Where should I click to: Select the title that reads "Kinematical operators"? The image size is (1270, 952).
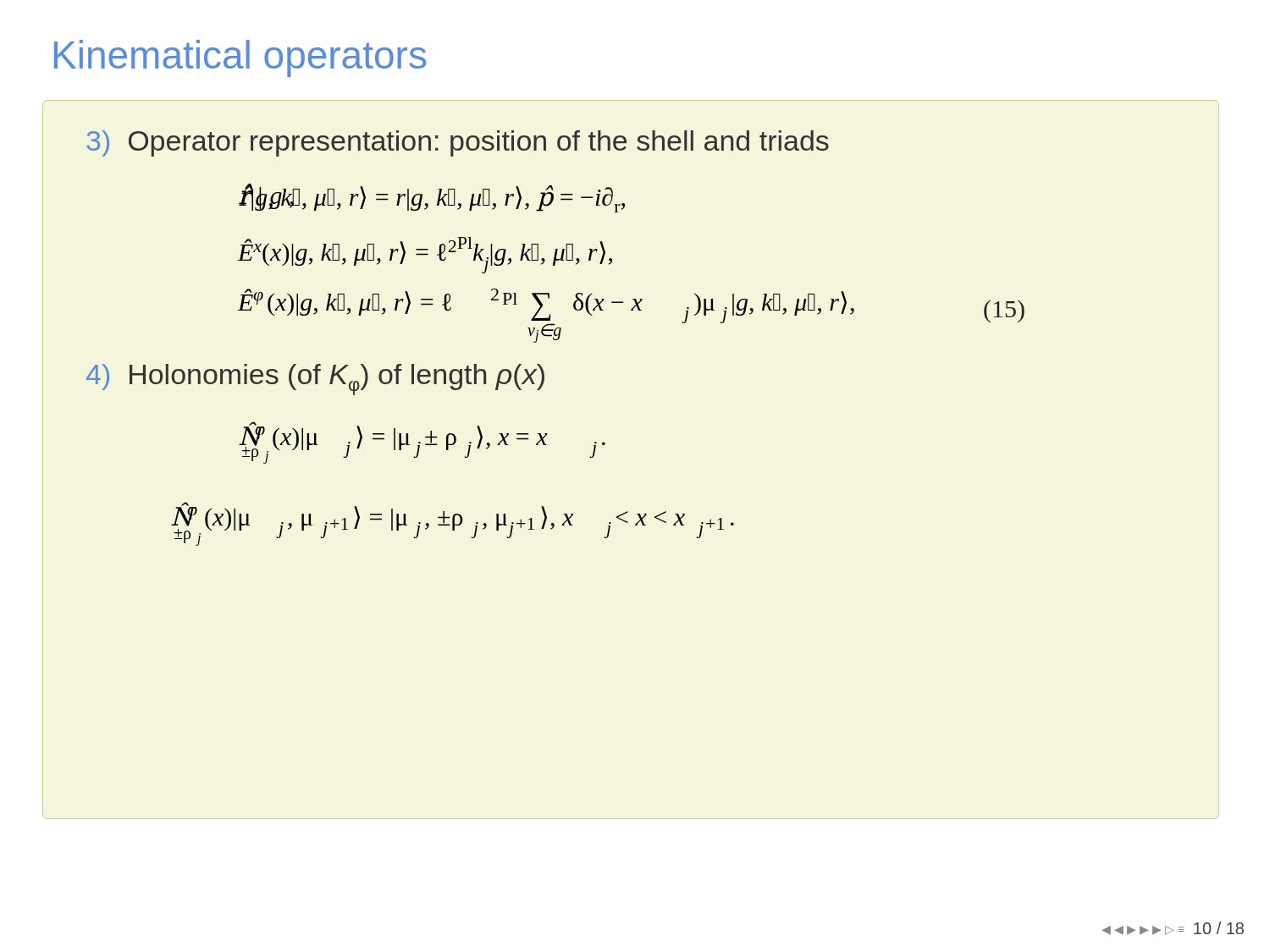tap(239, 55)
